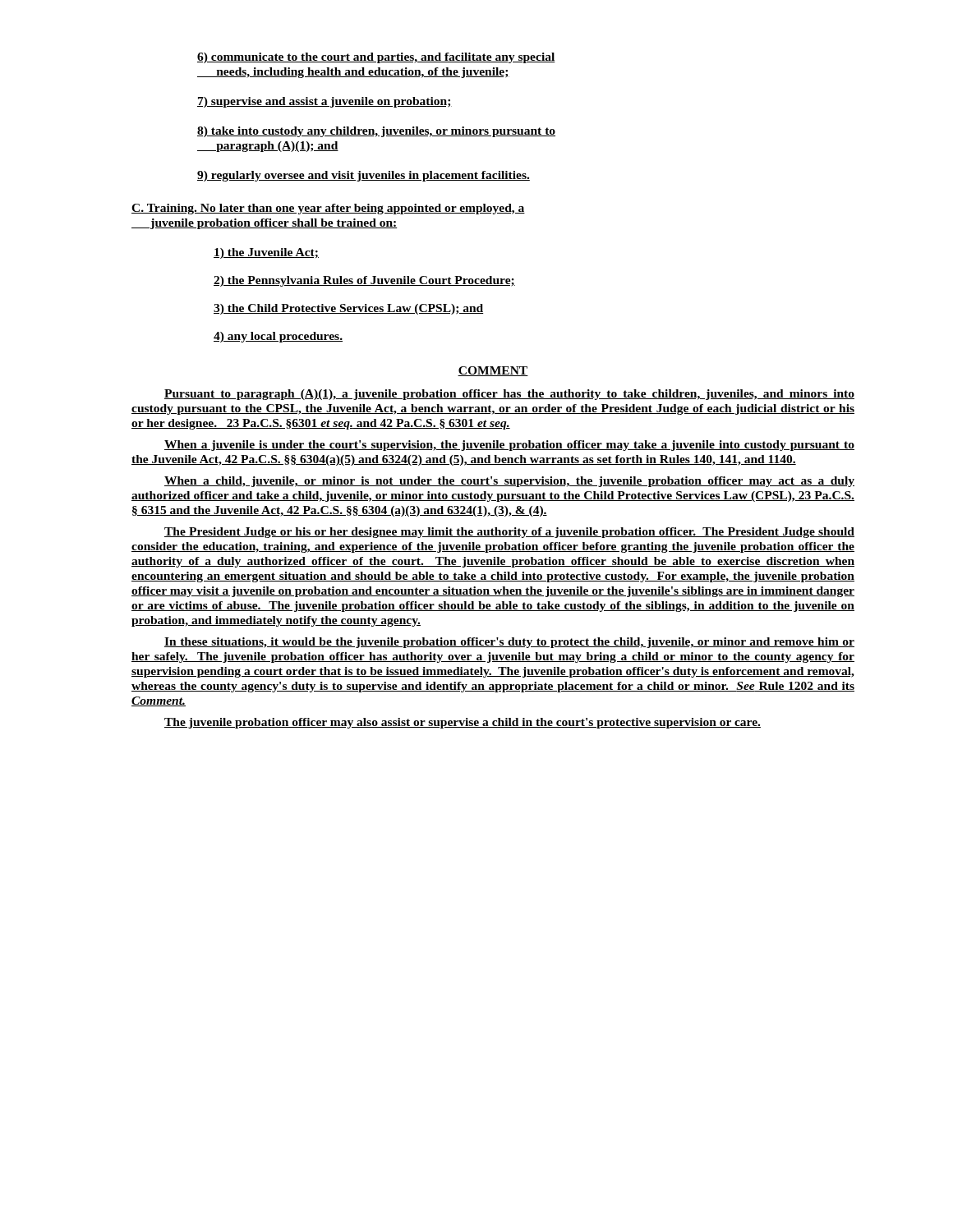
Task: Select the list item that says "9) regularly oversee and visit juveniles in placement"
Action: point(363,175)
